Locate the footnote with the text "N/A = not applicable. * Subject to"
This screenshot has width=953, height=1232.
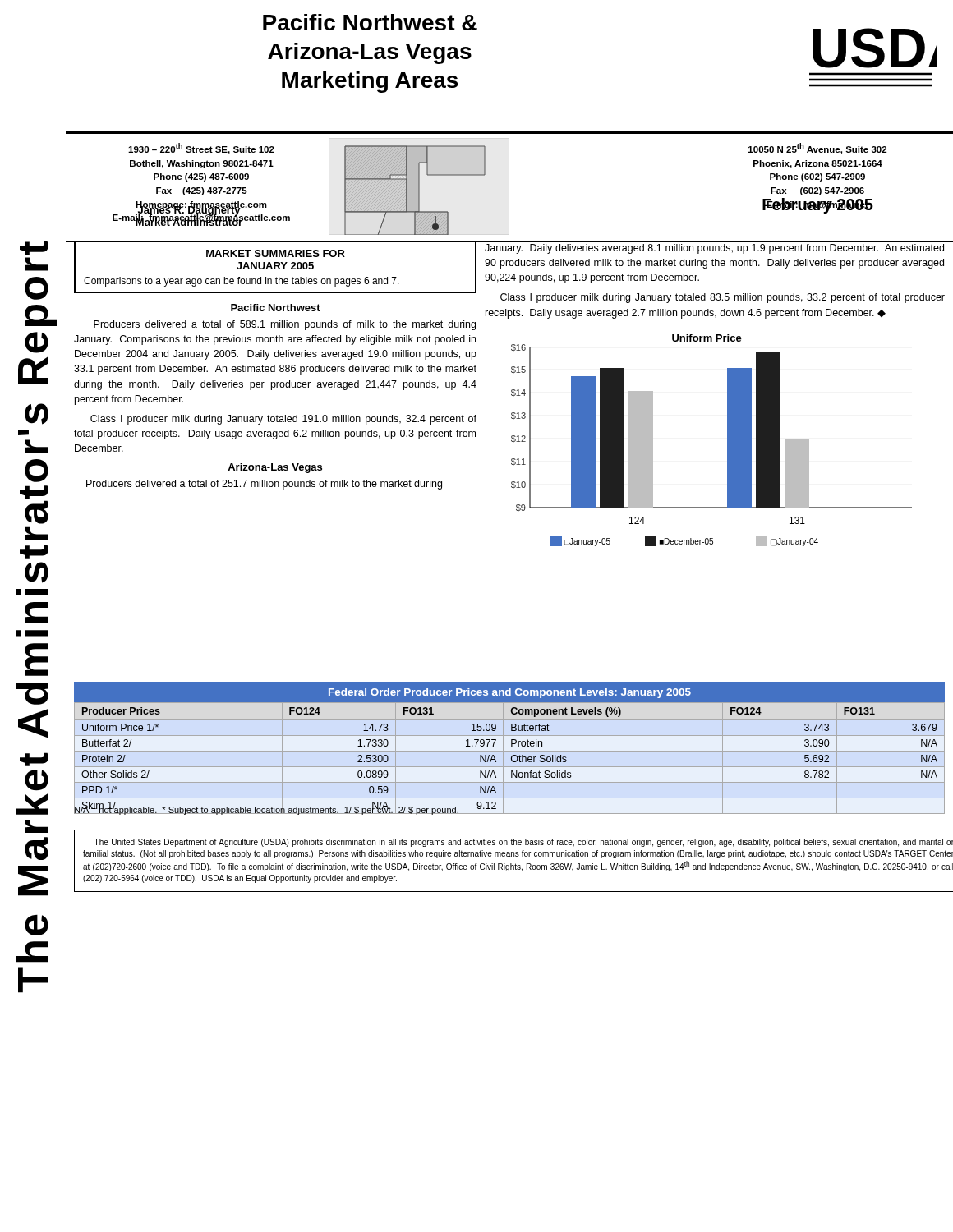click(266, 810)
